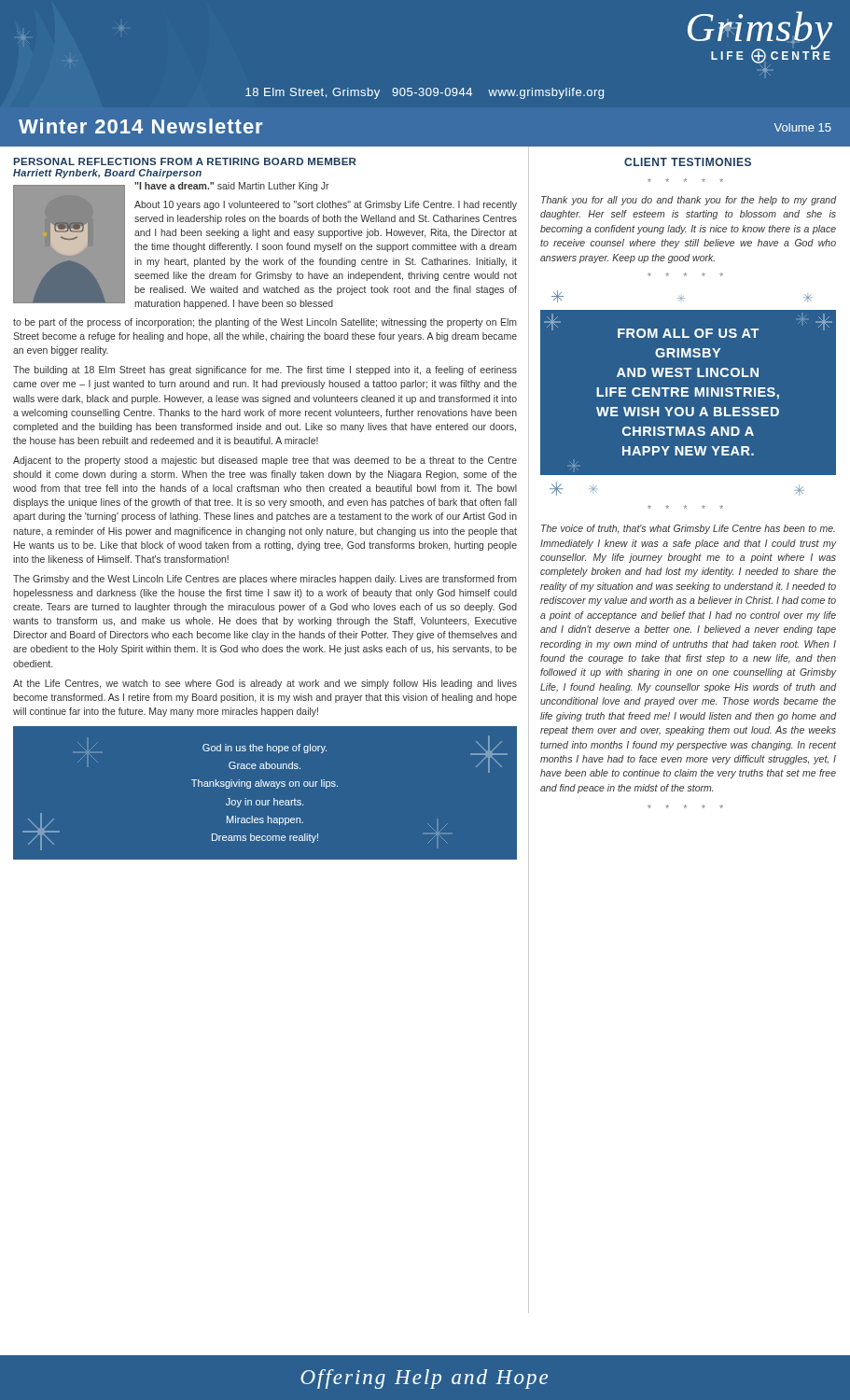The width and height of the screenshot is (850, 1400).
Task: Locate the photo
Action: click(x=69, y=244)
